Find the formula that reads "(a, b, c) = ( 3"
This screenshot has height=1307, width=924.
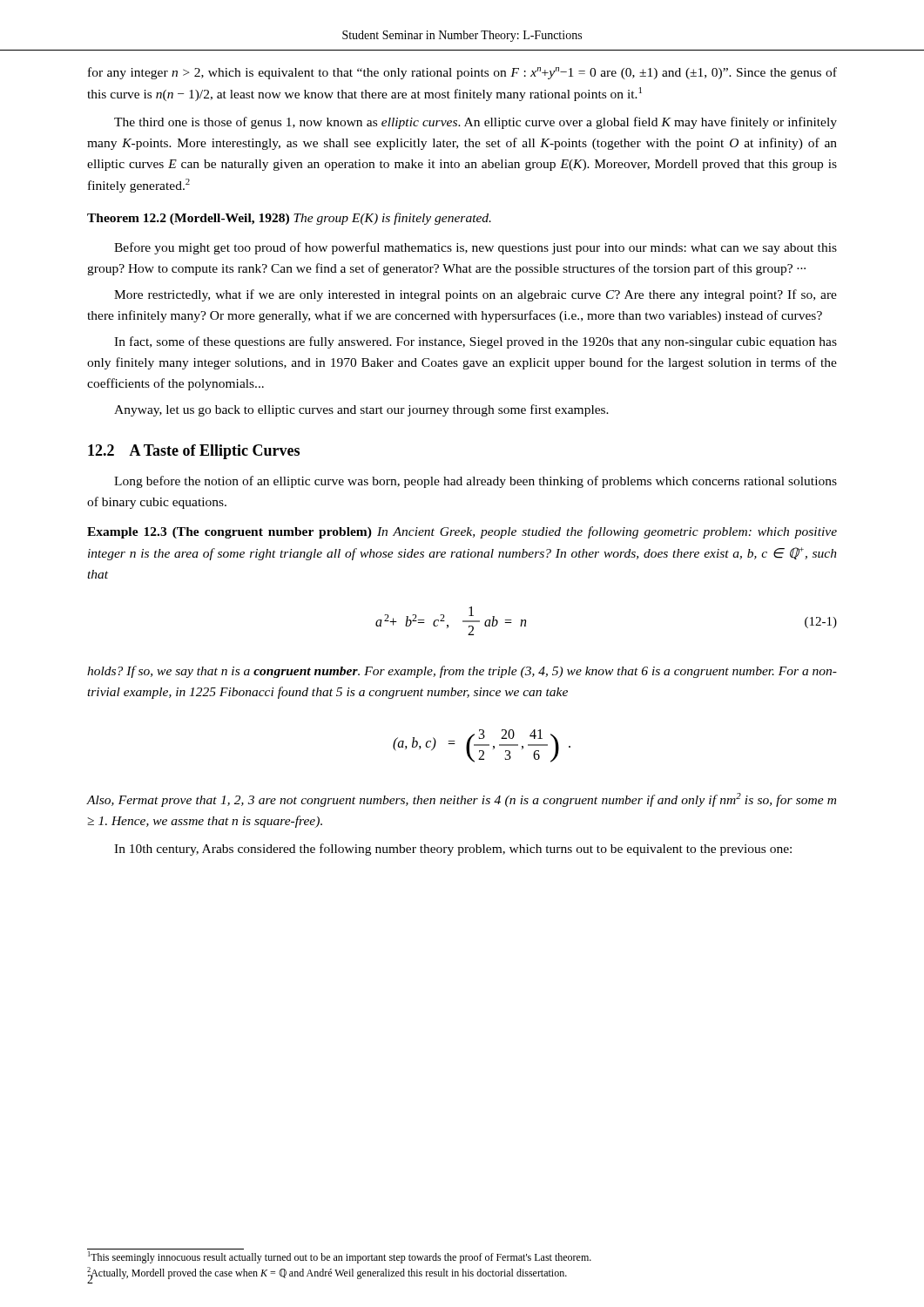462,742
